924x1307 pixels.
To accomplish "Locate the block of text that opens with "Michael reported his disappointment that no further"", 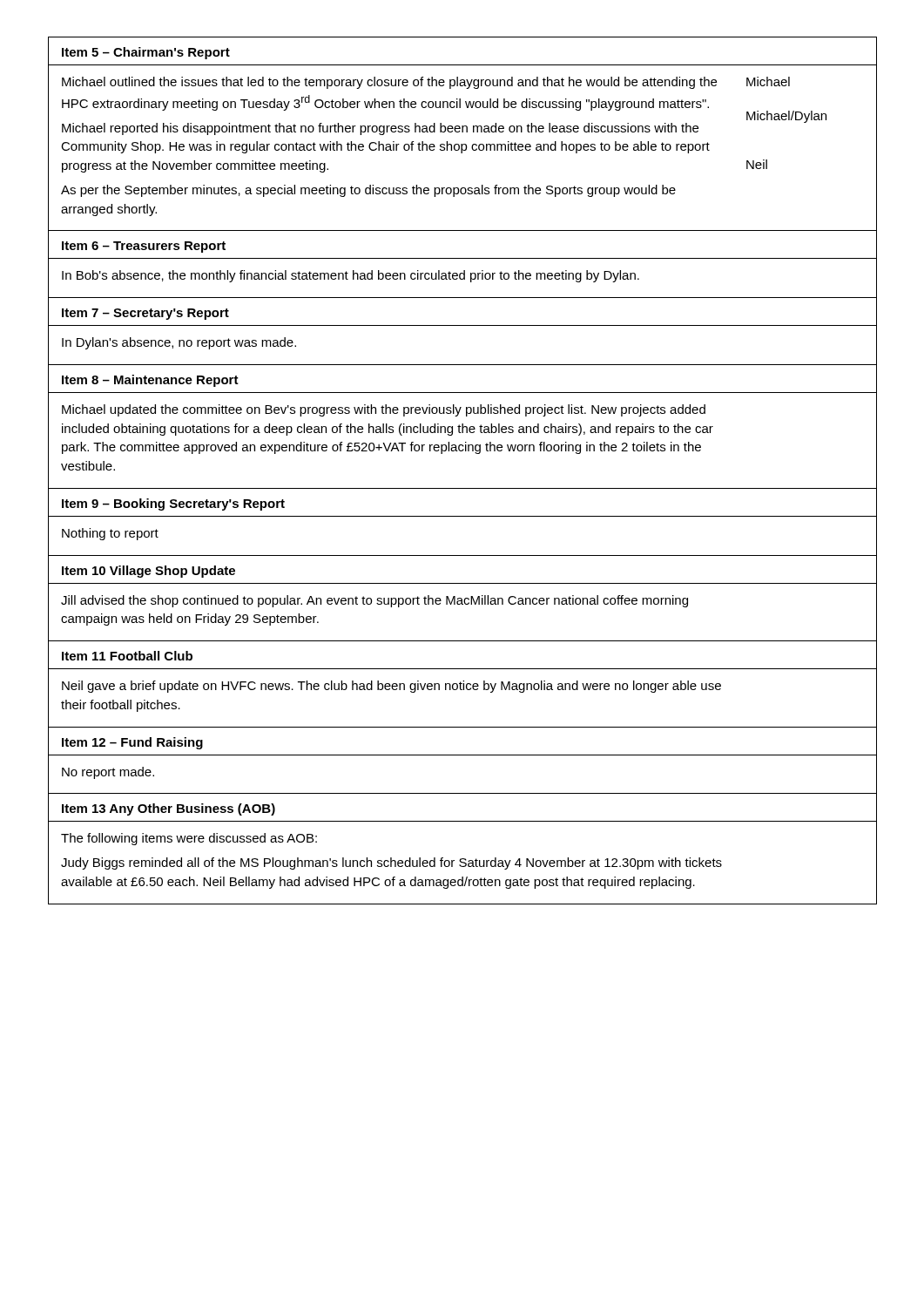I will tap(385, 146).
